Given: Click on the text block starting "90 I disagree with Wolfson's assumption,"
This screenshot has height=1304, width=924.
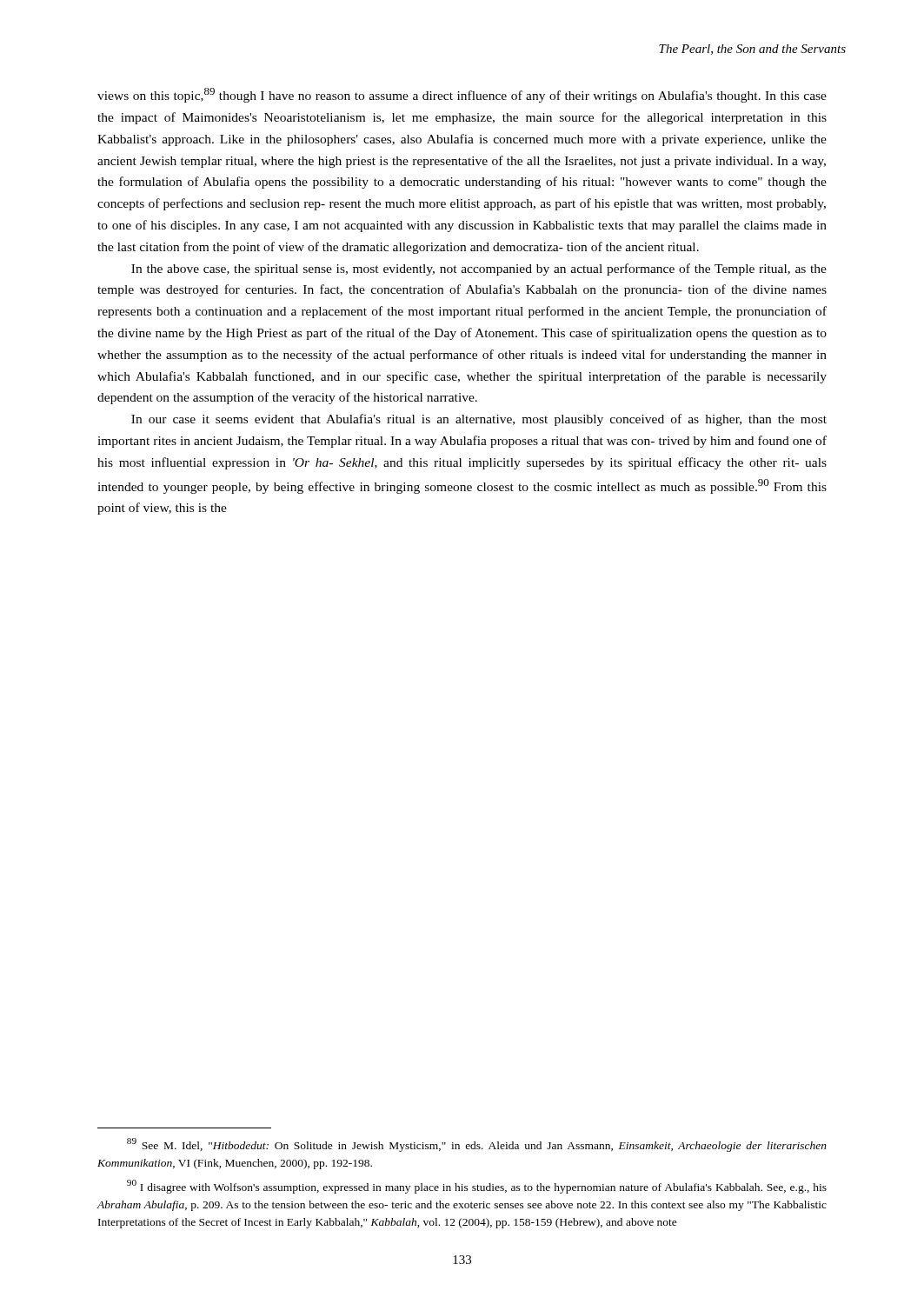Looking at the screenshot, I should click(x=462, y=1202).
